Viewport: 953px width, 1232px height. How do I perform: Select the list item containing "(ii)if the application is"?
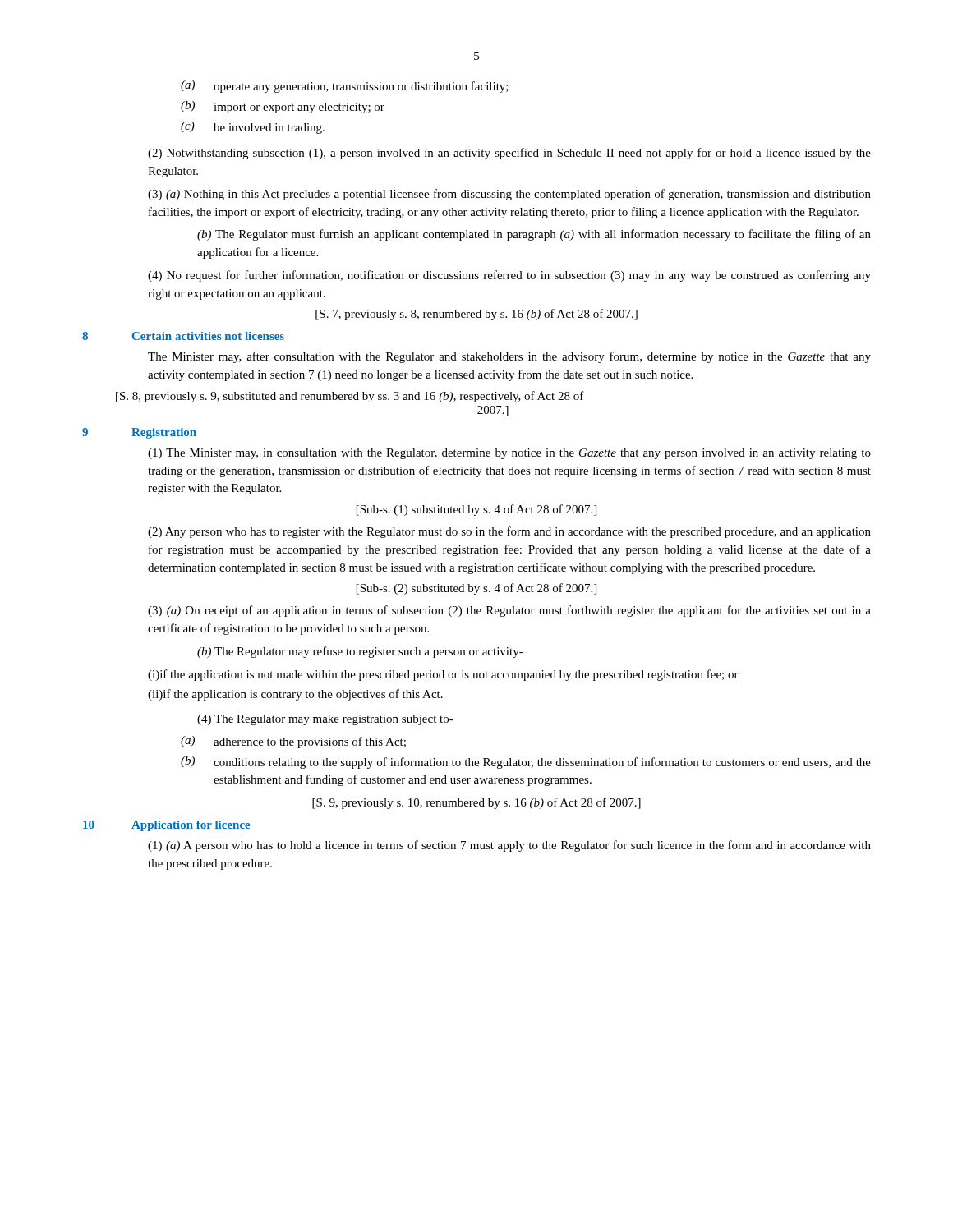tap(296, 694)
